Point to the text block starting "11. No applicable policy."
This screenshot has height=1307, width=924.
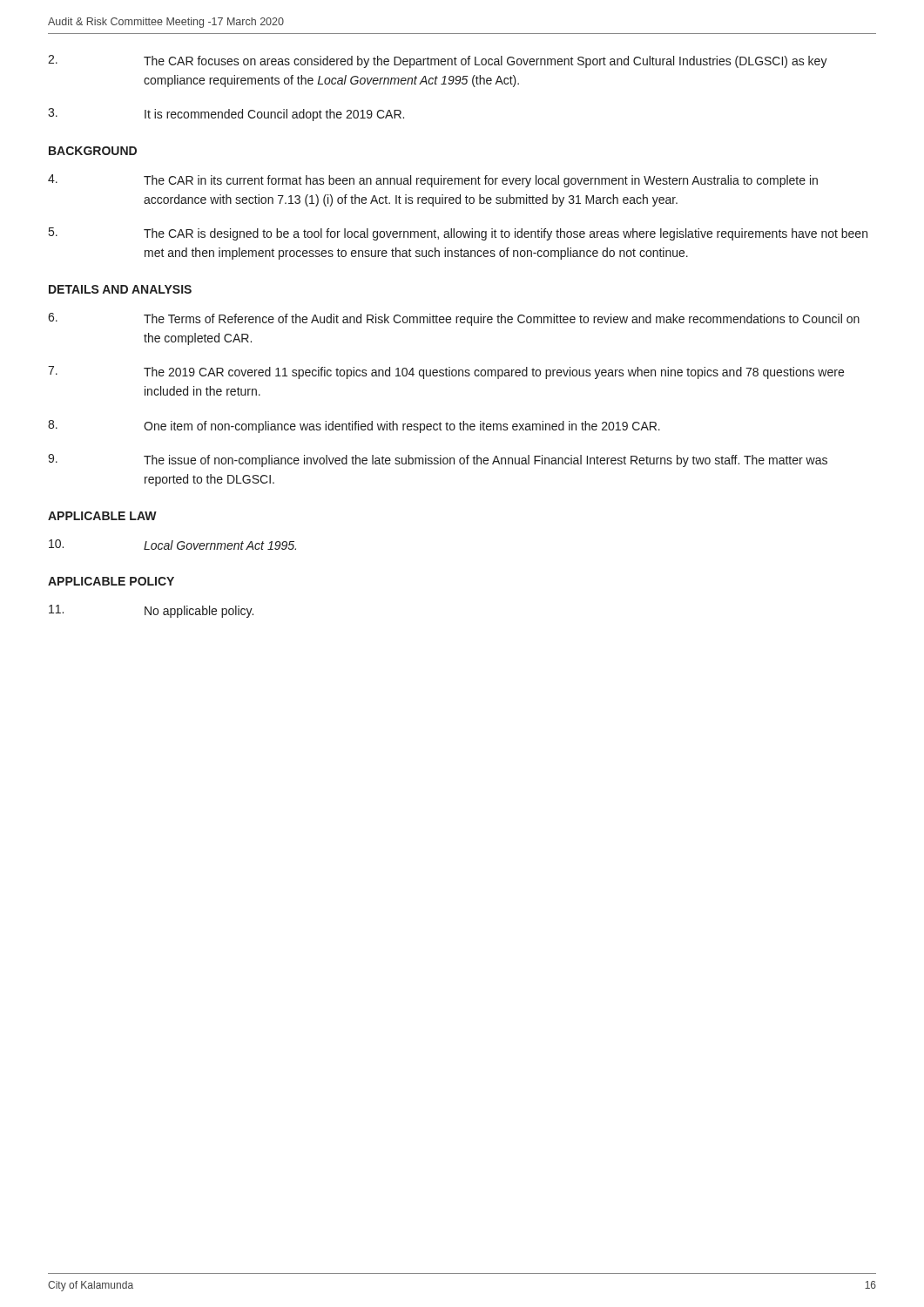tap(151, 611)
